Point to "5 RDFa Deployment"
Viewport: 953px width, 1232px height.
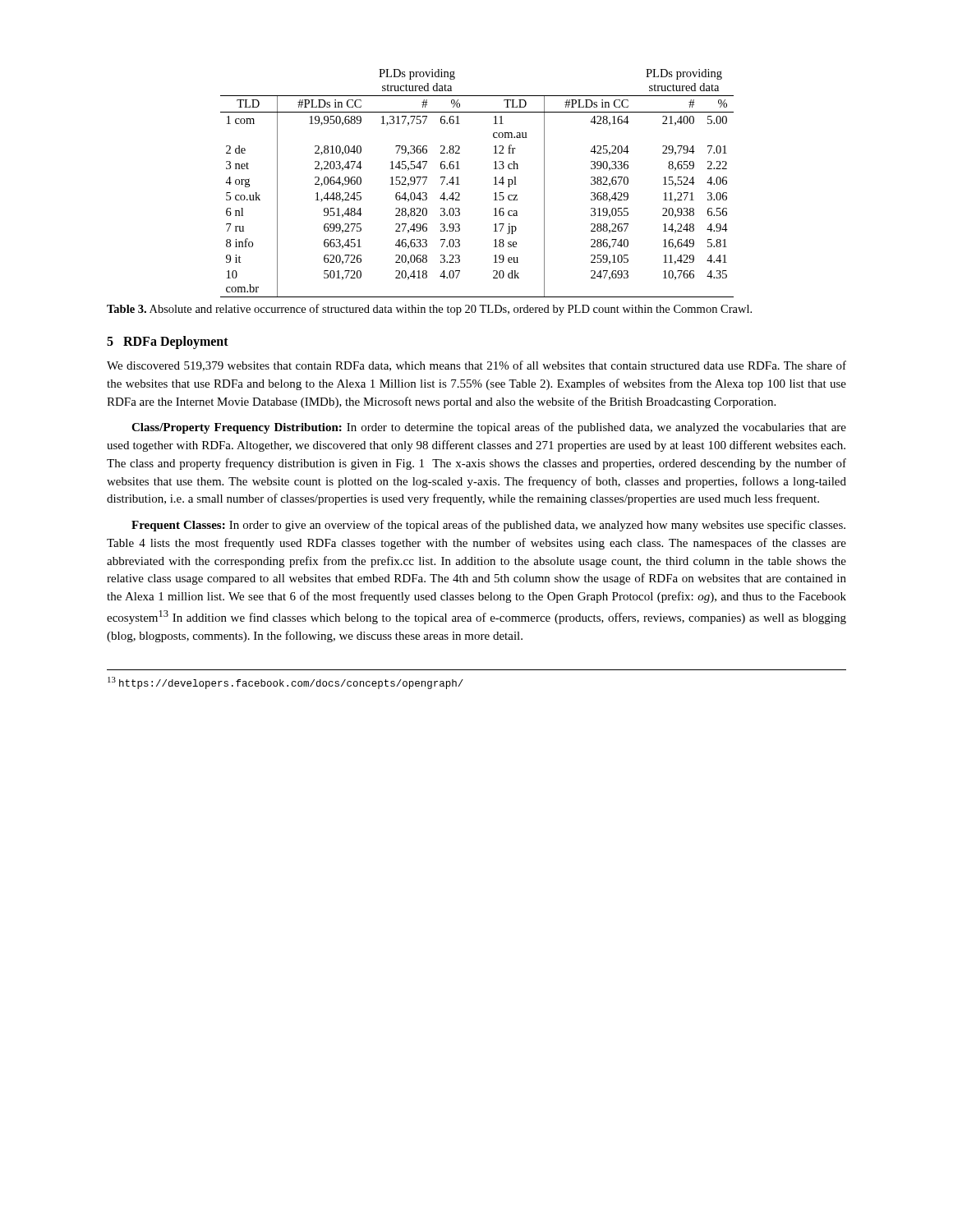(x=167, y=341)
